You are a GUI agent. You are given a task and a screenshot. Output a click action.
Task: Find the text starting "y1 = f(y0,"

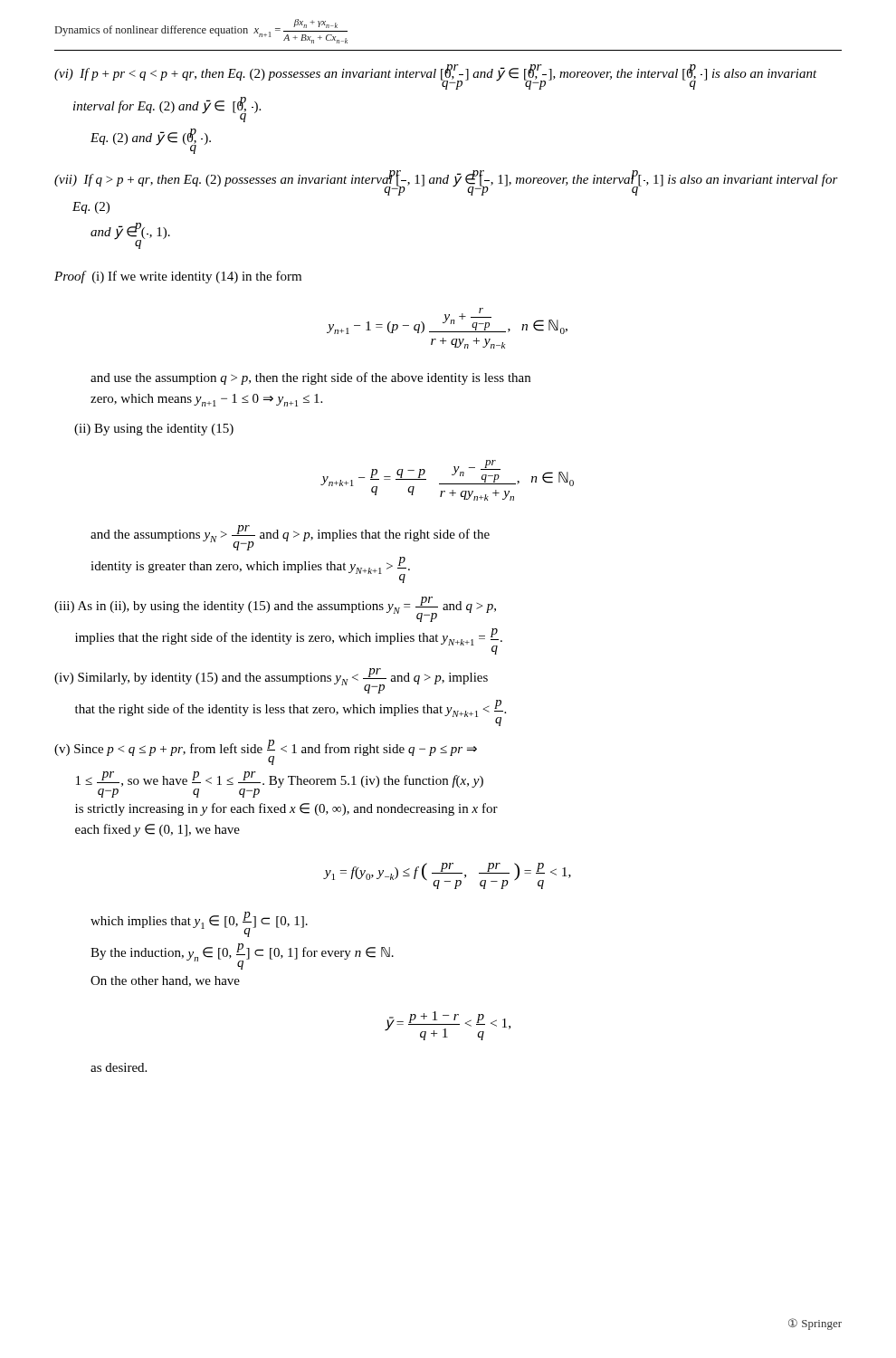coord(448,873)
